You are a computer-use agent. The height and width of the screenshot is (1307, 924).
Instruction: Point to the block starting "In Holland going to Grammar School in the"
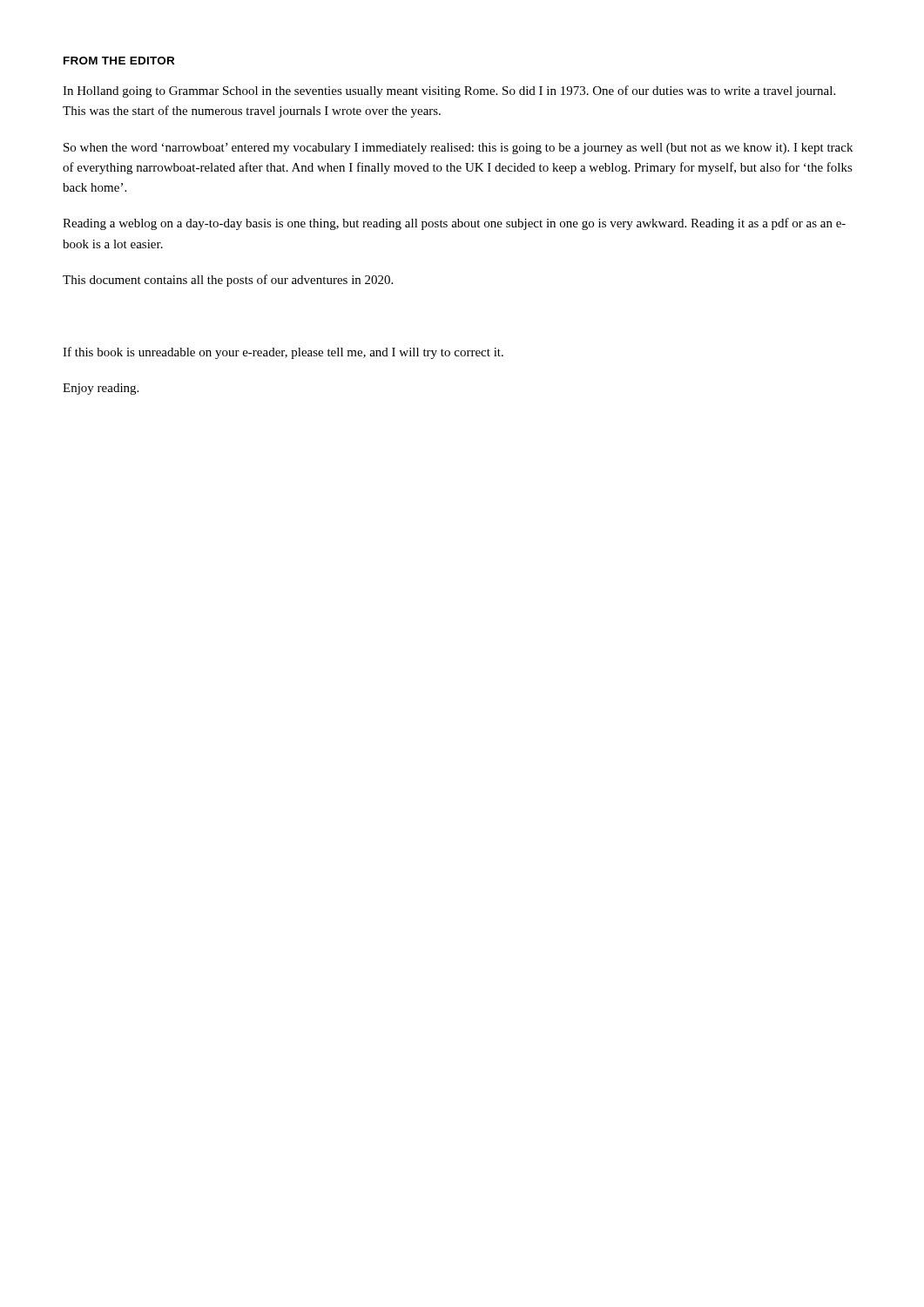click(449, 101)
